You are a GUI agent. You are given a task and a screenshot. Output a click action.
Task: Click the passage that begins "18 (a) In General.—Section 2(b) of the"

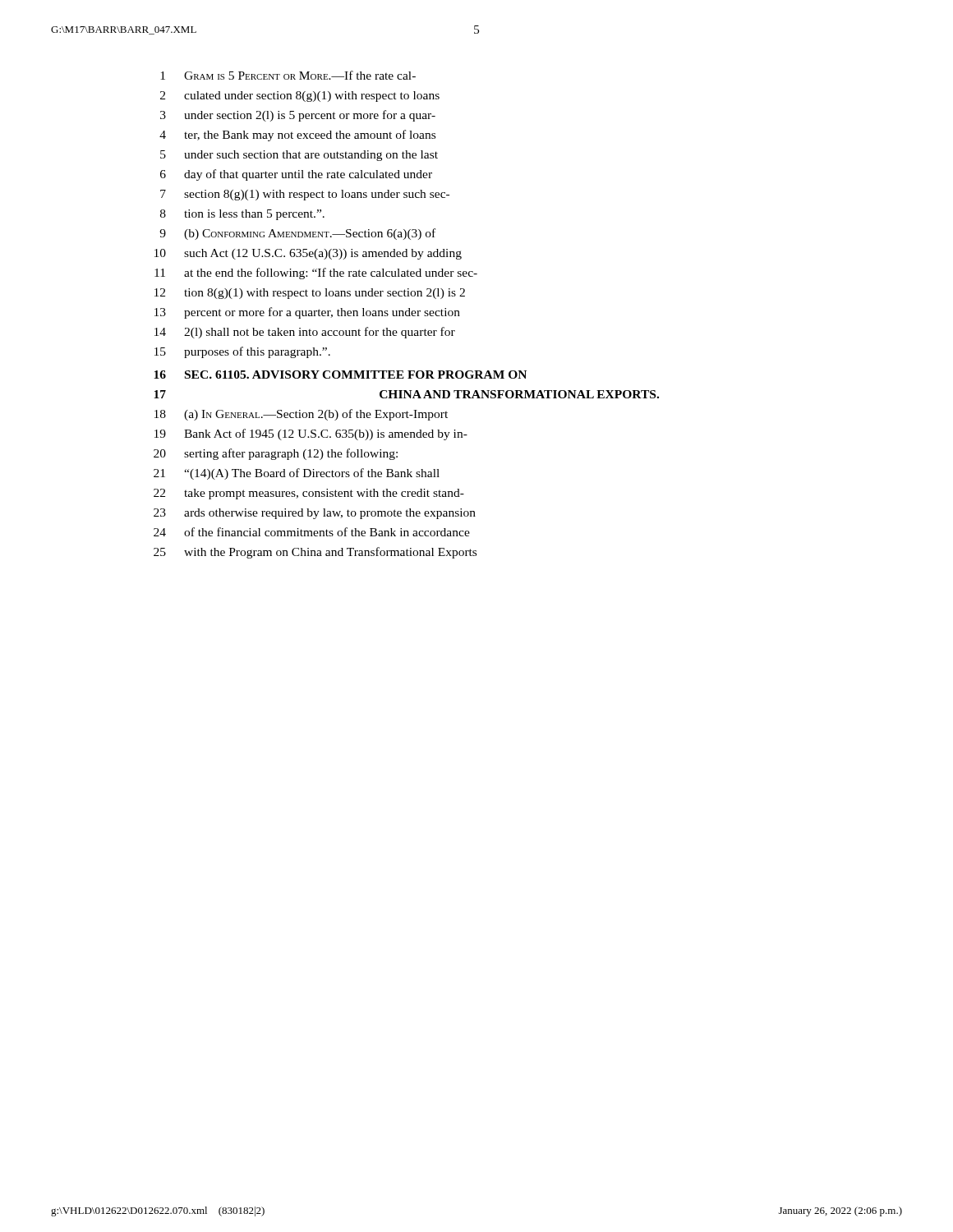[301, 415]
